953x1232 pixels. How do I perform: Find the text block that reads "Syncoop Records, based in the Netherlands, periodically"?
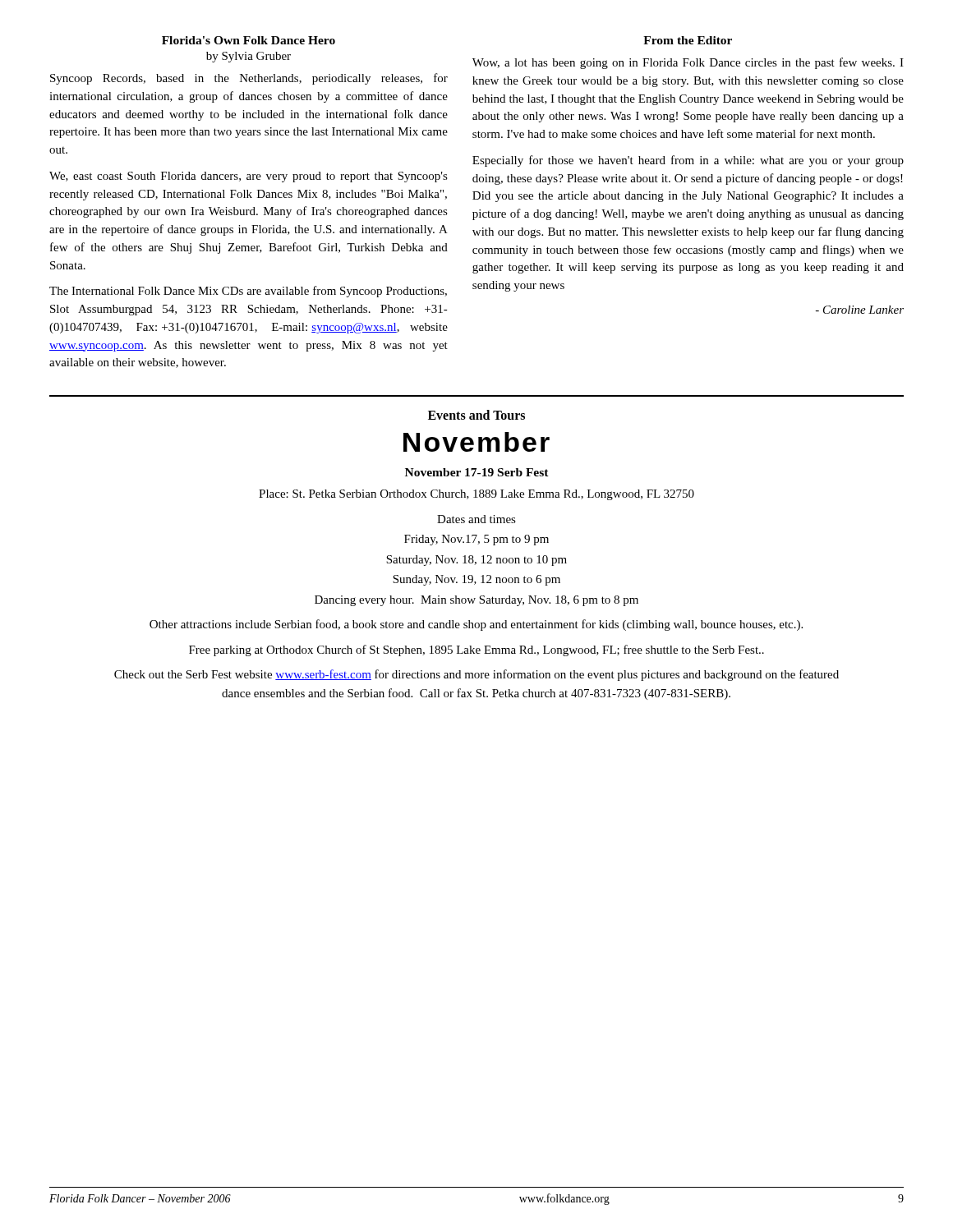[x=248, y=114]
